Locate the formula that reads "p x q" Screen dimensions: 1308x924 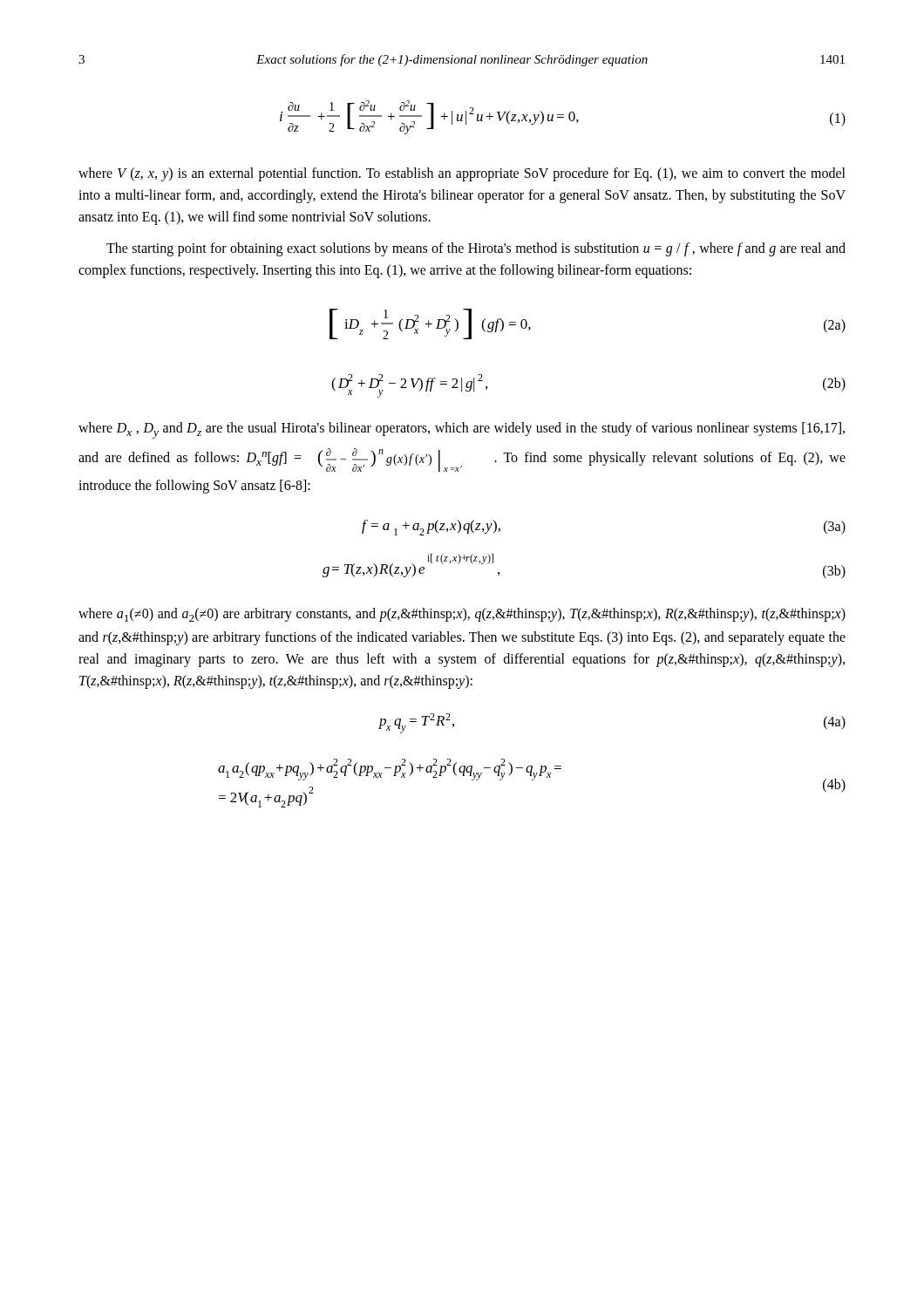[x=427, y=725]
